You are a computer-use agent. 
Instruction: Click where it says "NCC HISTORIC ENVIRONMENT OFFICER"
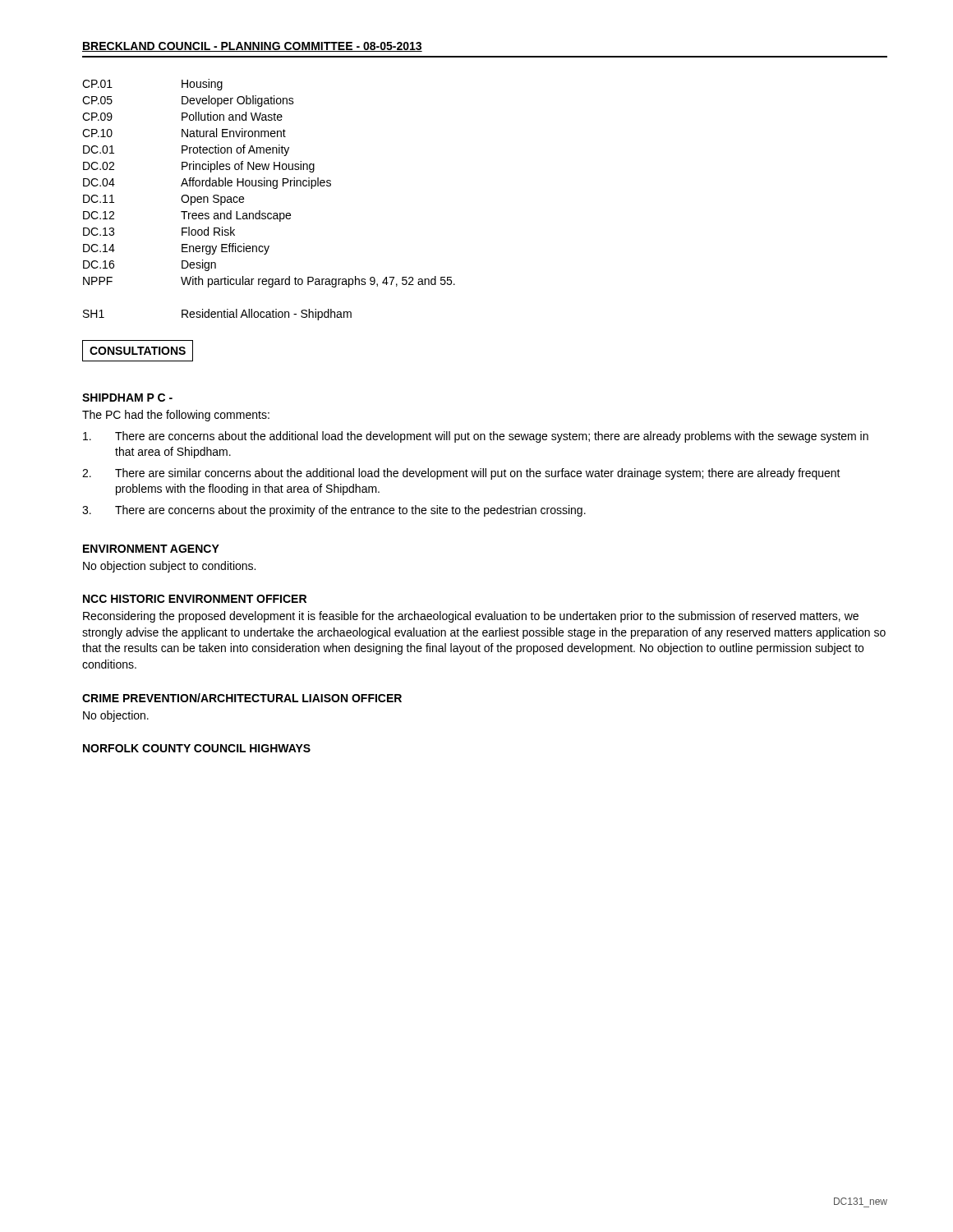195,599
